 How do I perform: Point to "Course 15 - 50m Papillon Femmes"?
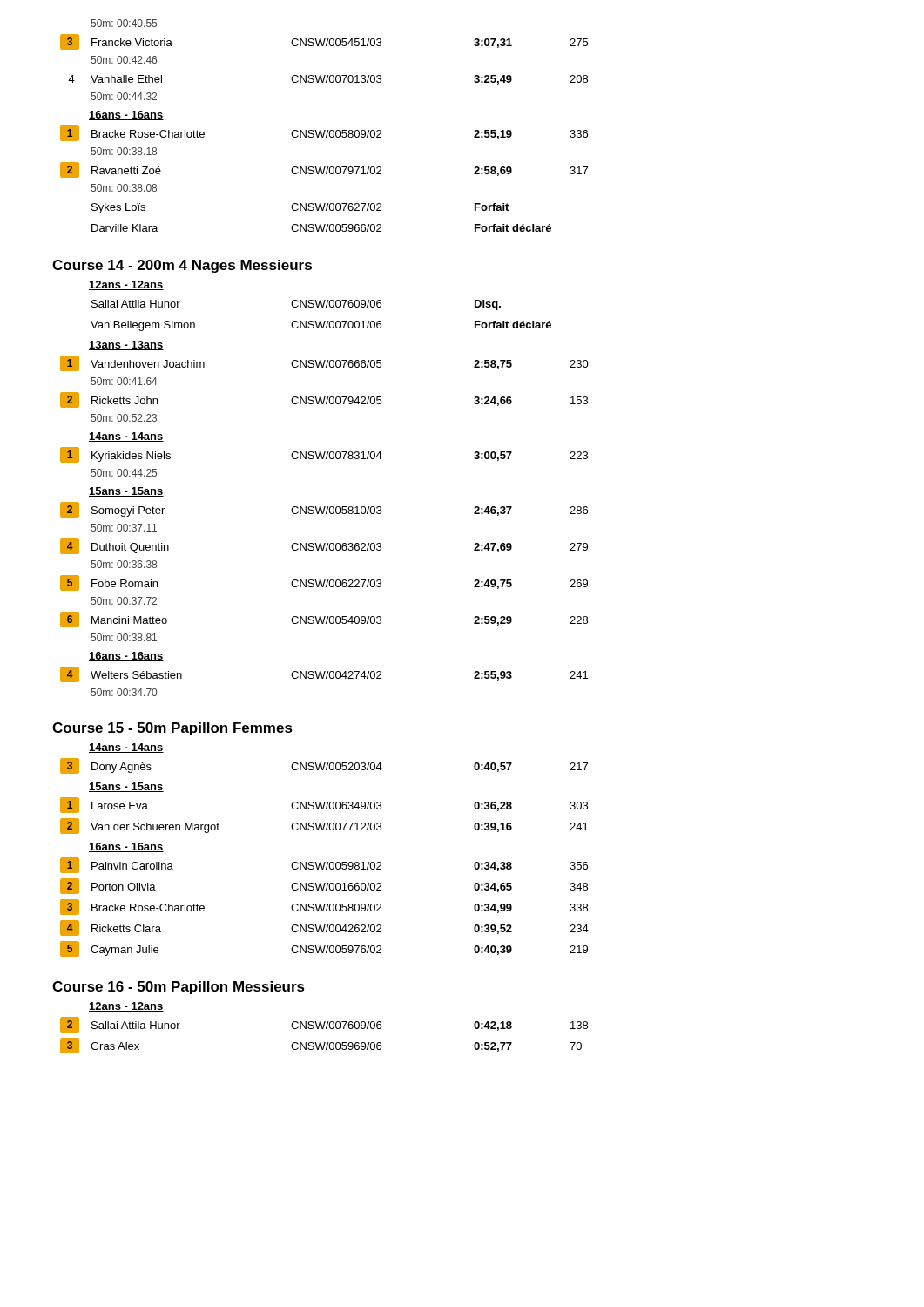172,729
